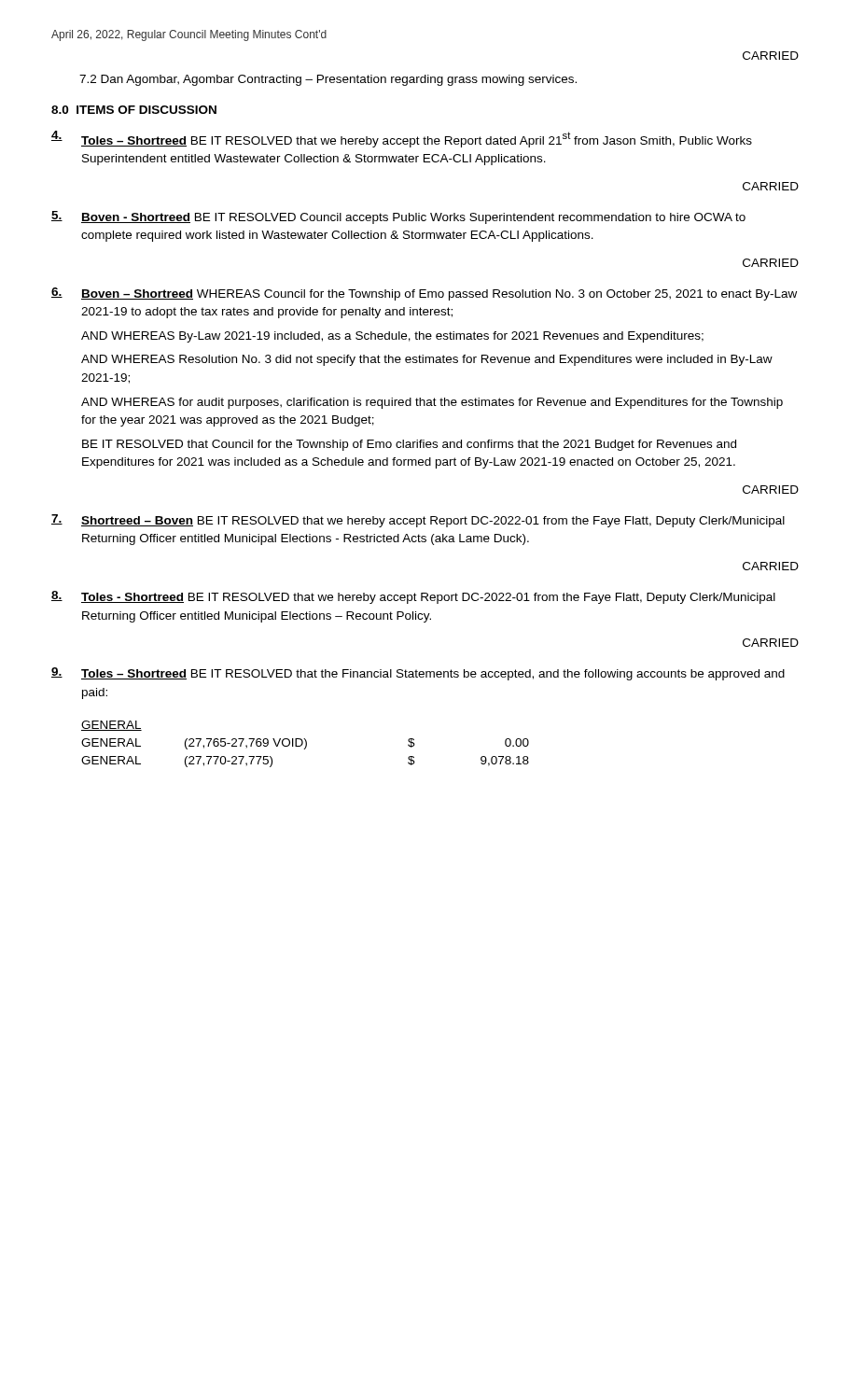Find the block on this page that starts "4. Toles – Shortreed BE IT RESOLVED that"

click(x=425, y=151)
